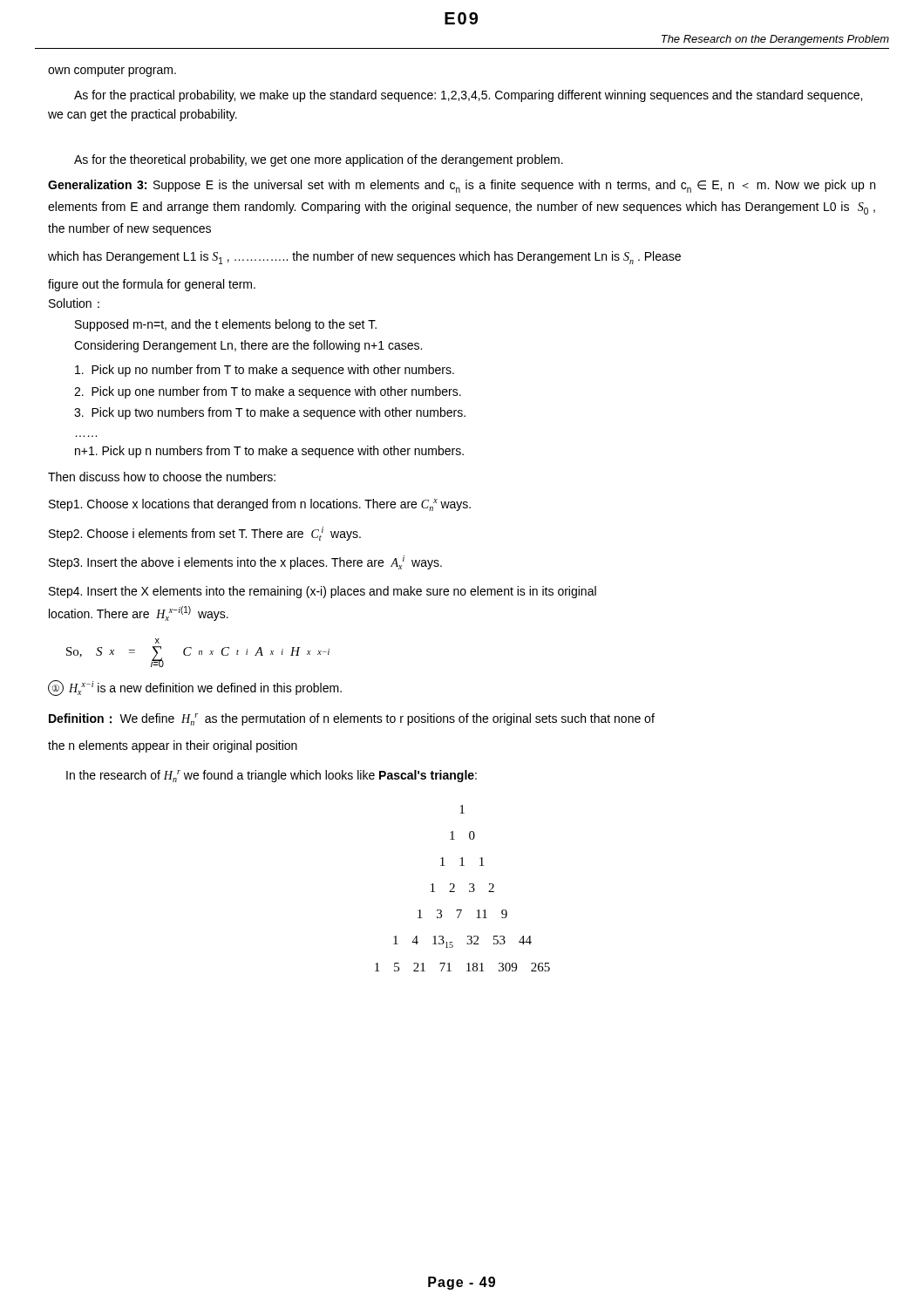Navigate to the text starting "own computer program."

coord(112,70)
